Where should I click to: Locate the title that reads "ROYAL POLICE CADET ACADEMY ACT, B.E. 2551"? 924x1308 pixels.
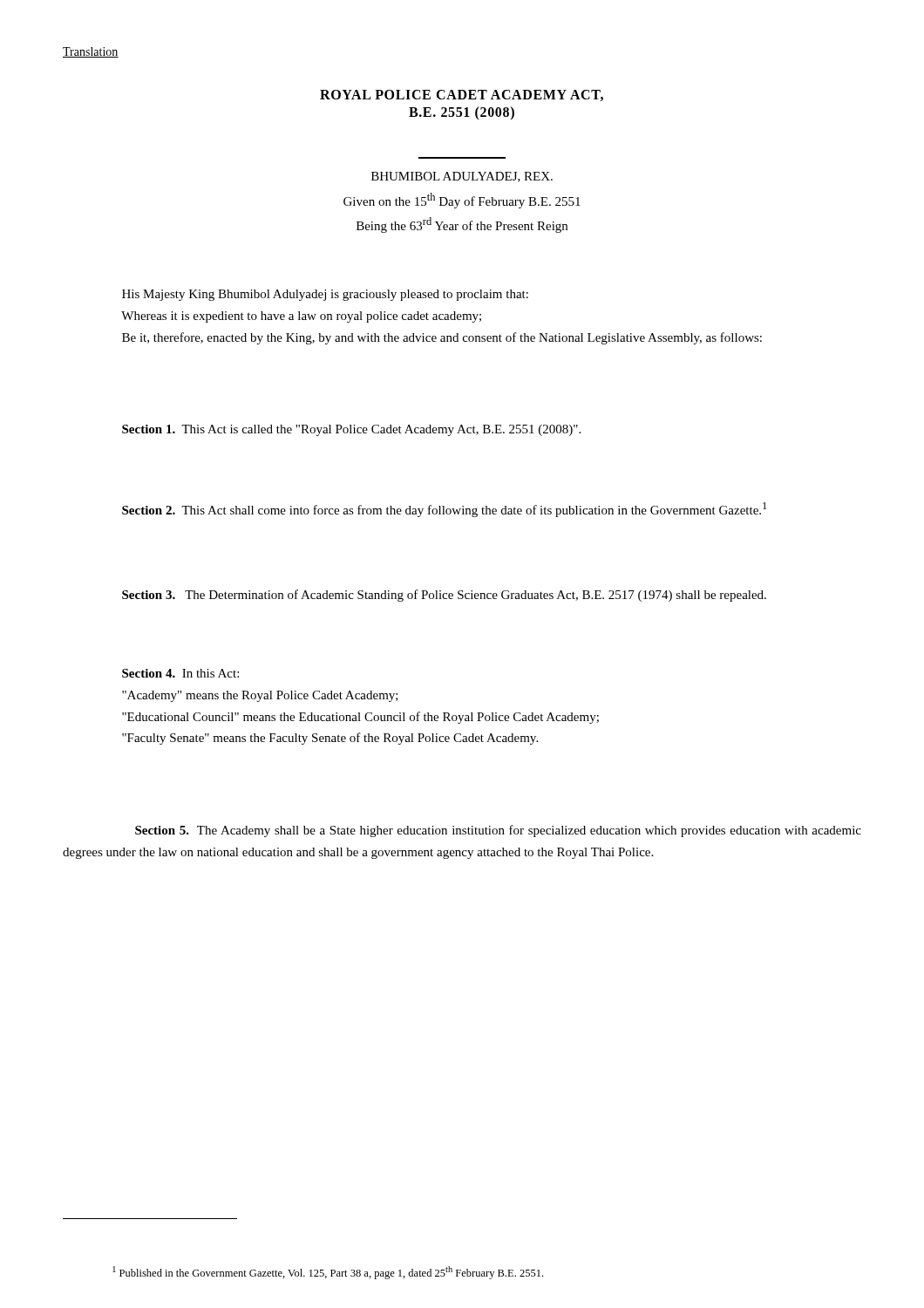462,104
